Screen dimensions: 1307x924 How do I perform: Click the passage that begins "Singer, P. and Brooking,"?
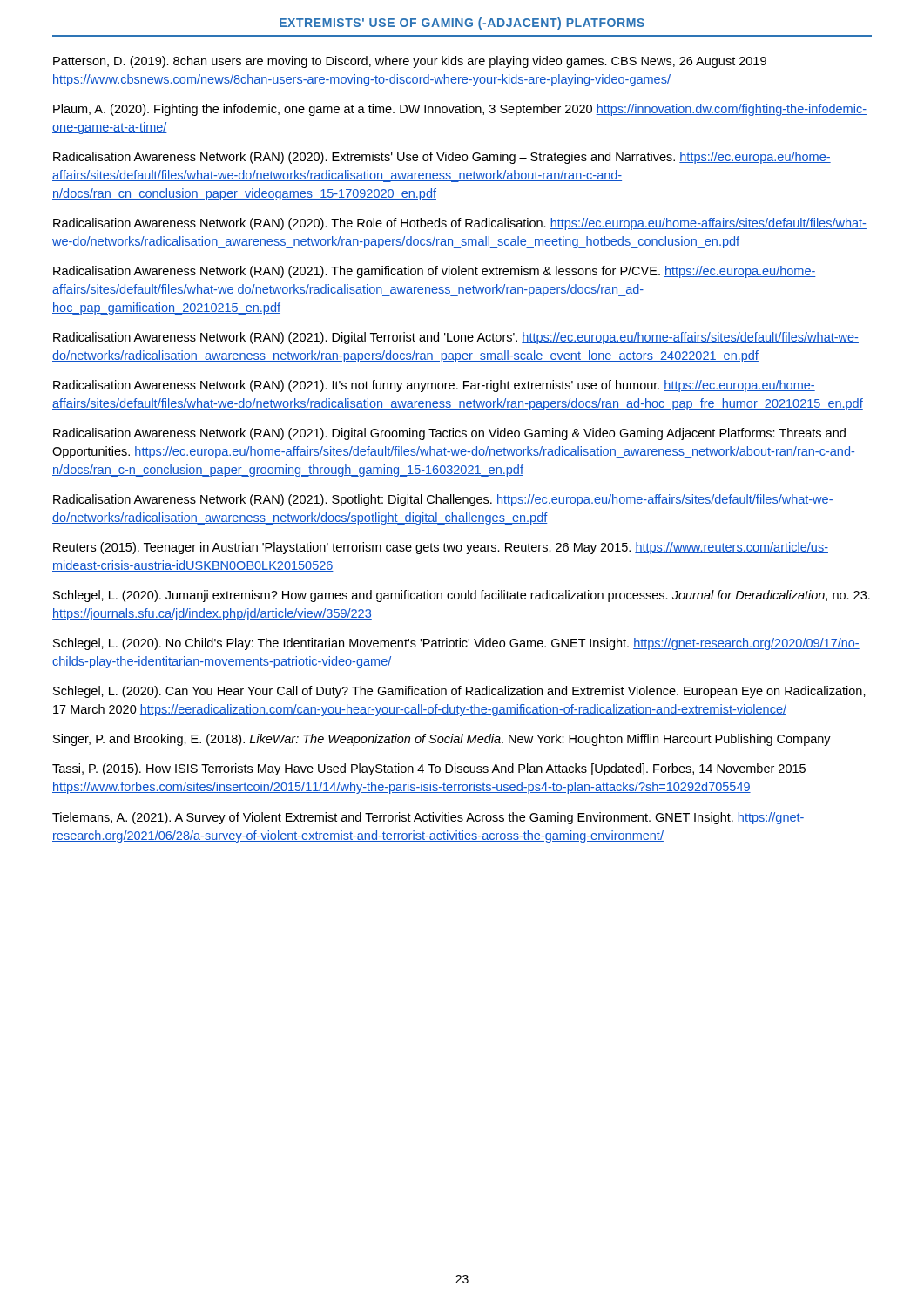[441, 739]
